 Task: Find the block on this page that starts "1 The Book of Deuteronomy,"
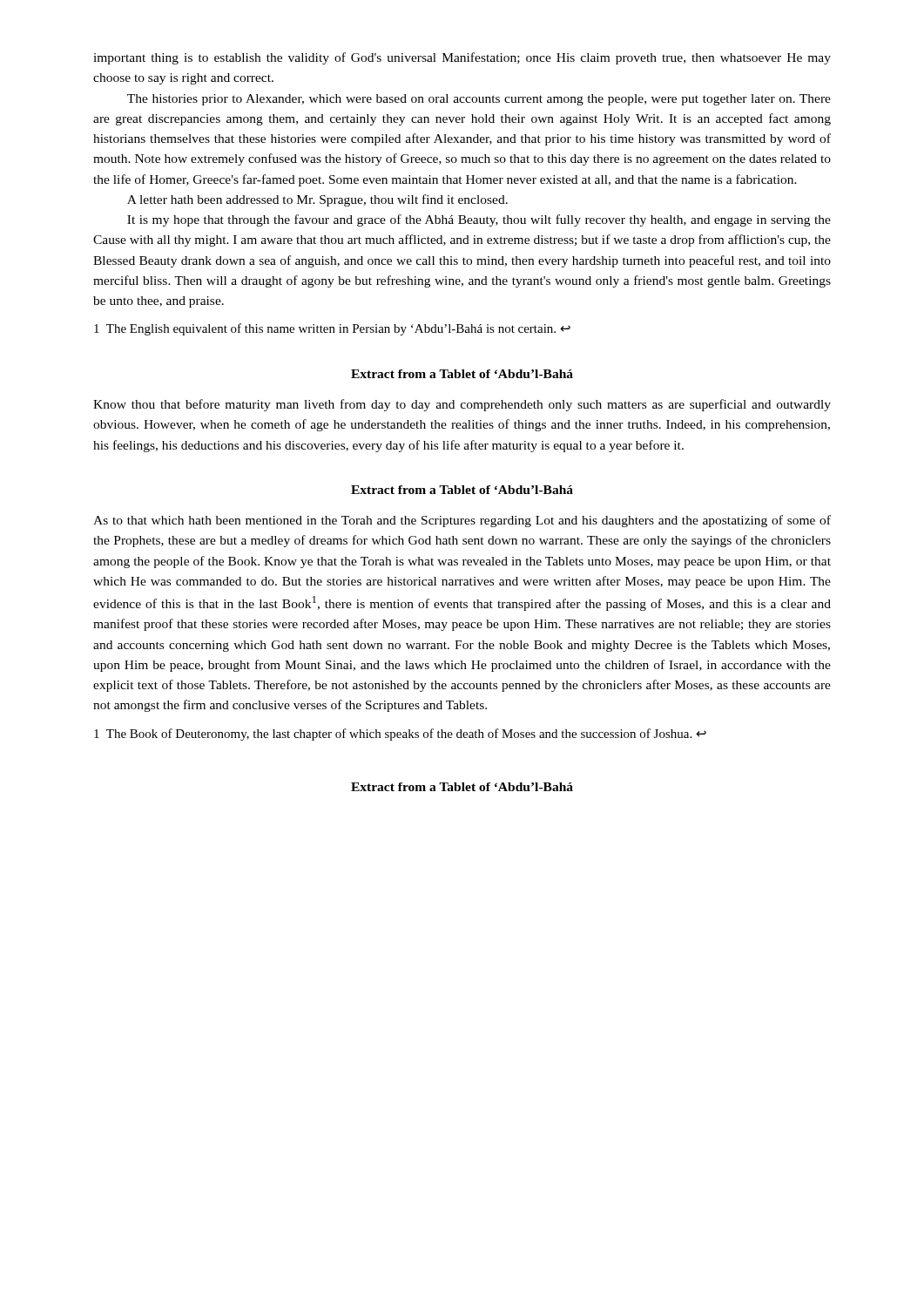pos(462,734)
